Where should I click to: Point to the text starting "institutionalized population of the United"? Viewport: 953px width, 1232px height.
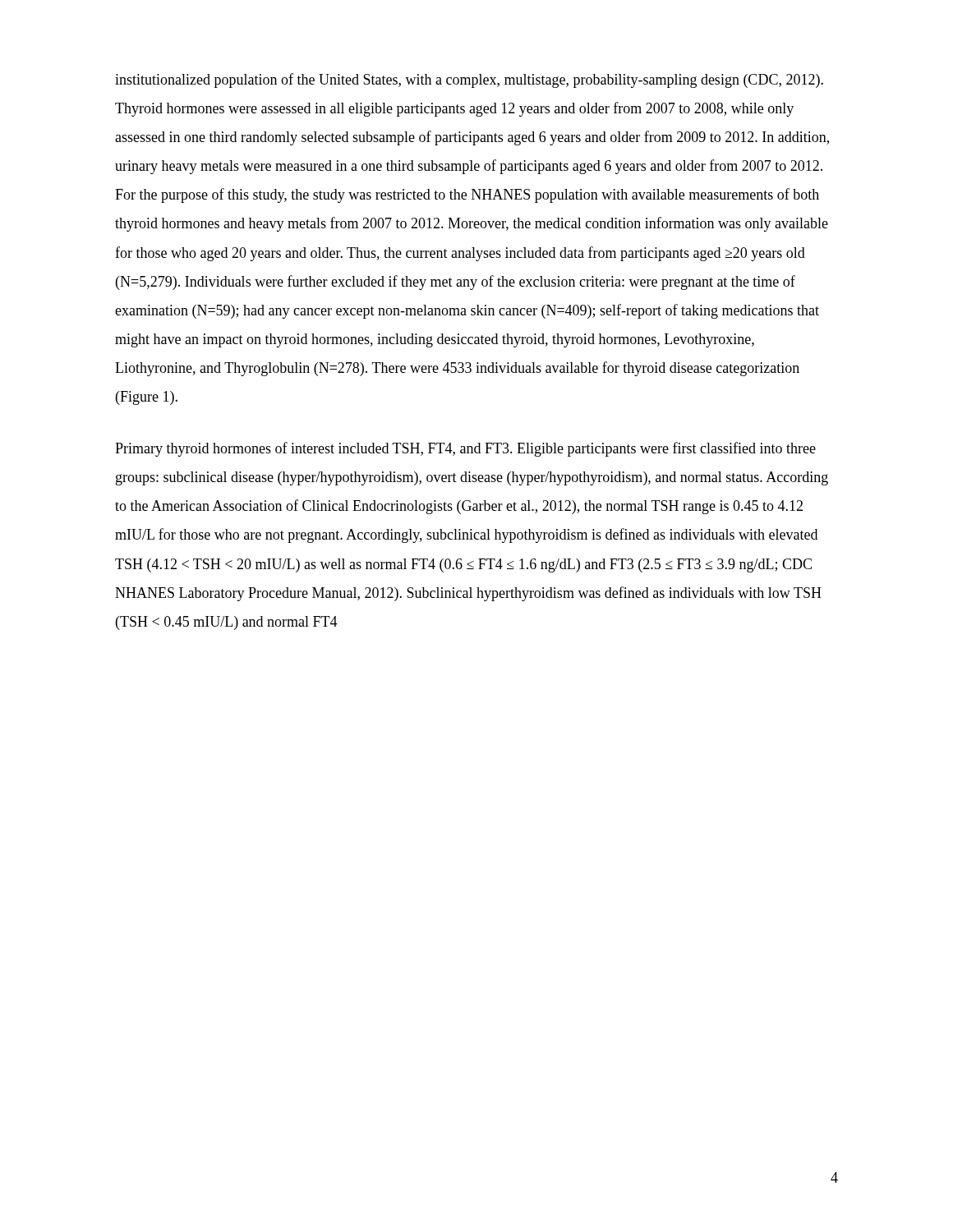pyautogui.click(x=472, y=238)
